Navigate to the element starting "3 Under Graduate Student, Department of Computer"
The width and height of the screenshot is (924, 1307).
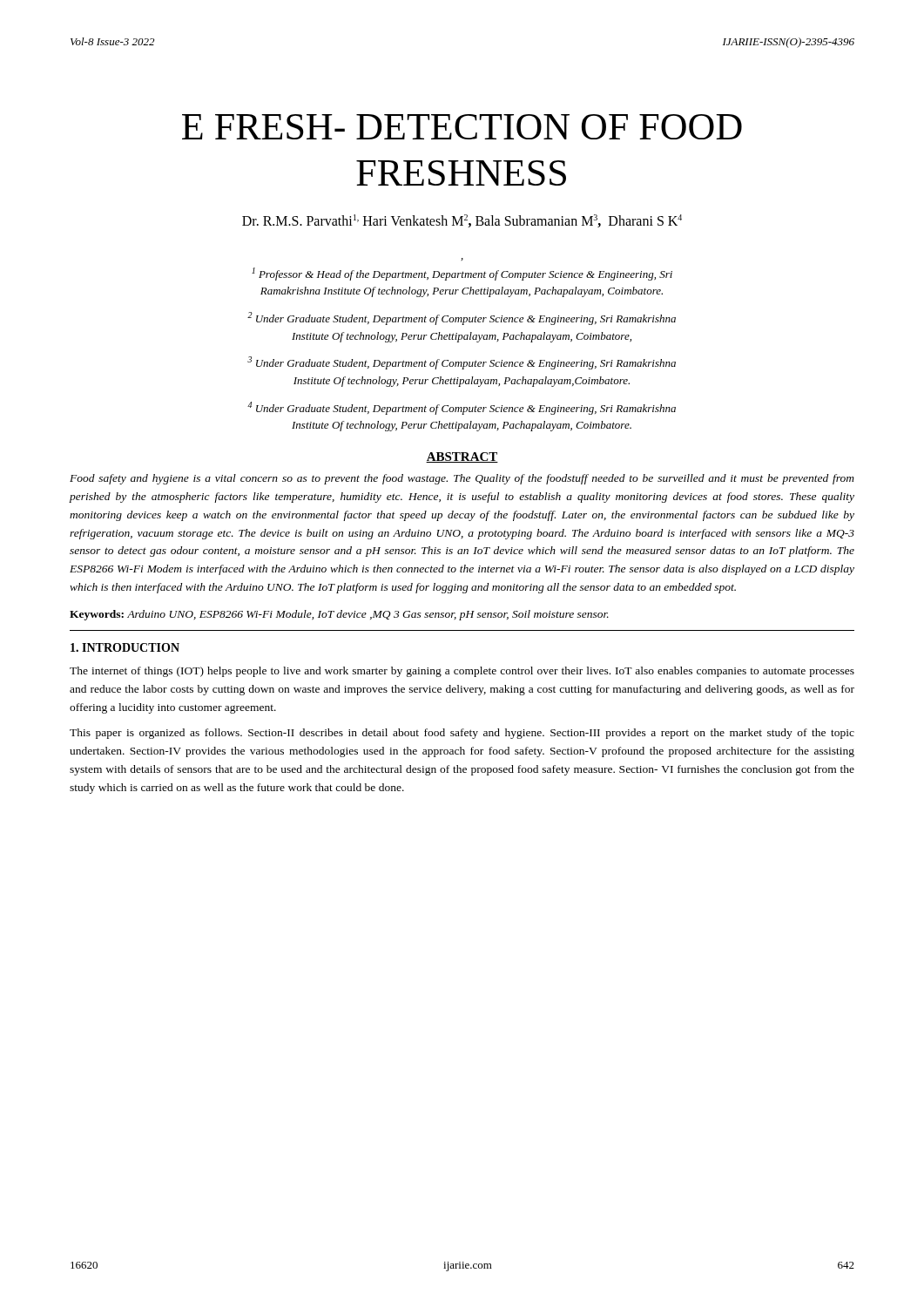click(x=462, y=371)
